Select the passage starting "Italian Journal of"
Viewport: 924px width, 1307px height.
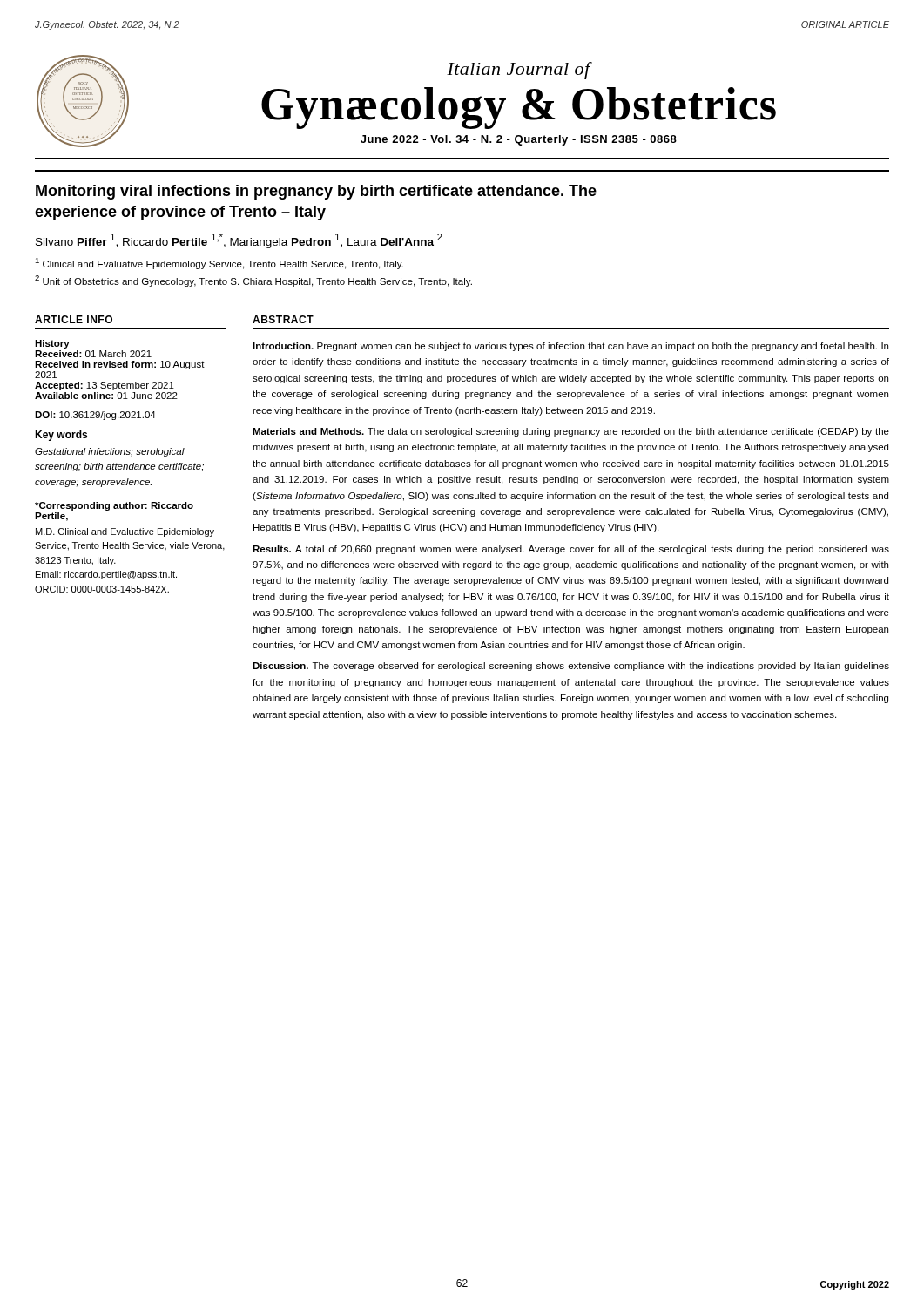[x=519, y=68]
